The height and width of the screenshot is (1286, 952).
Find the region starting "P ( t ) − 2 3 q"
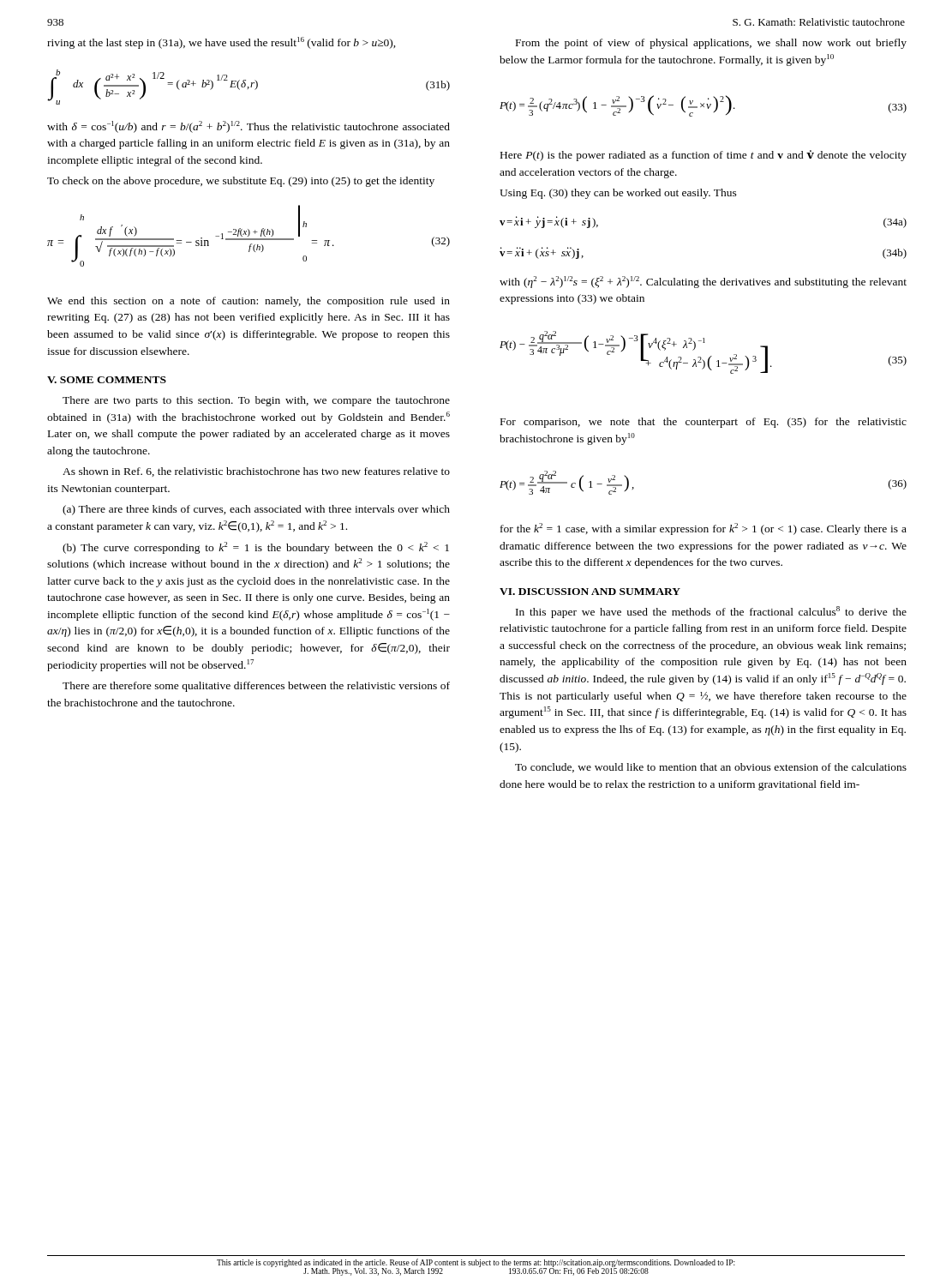703,360
